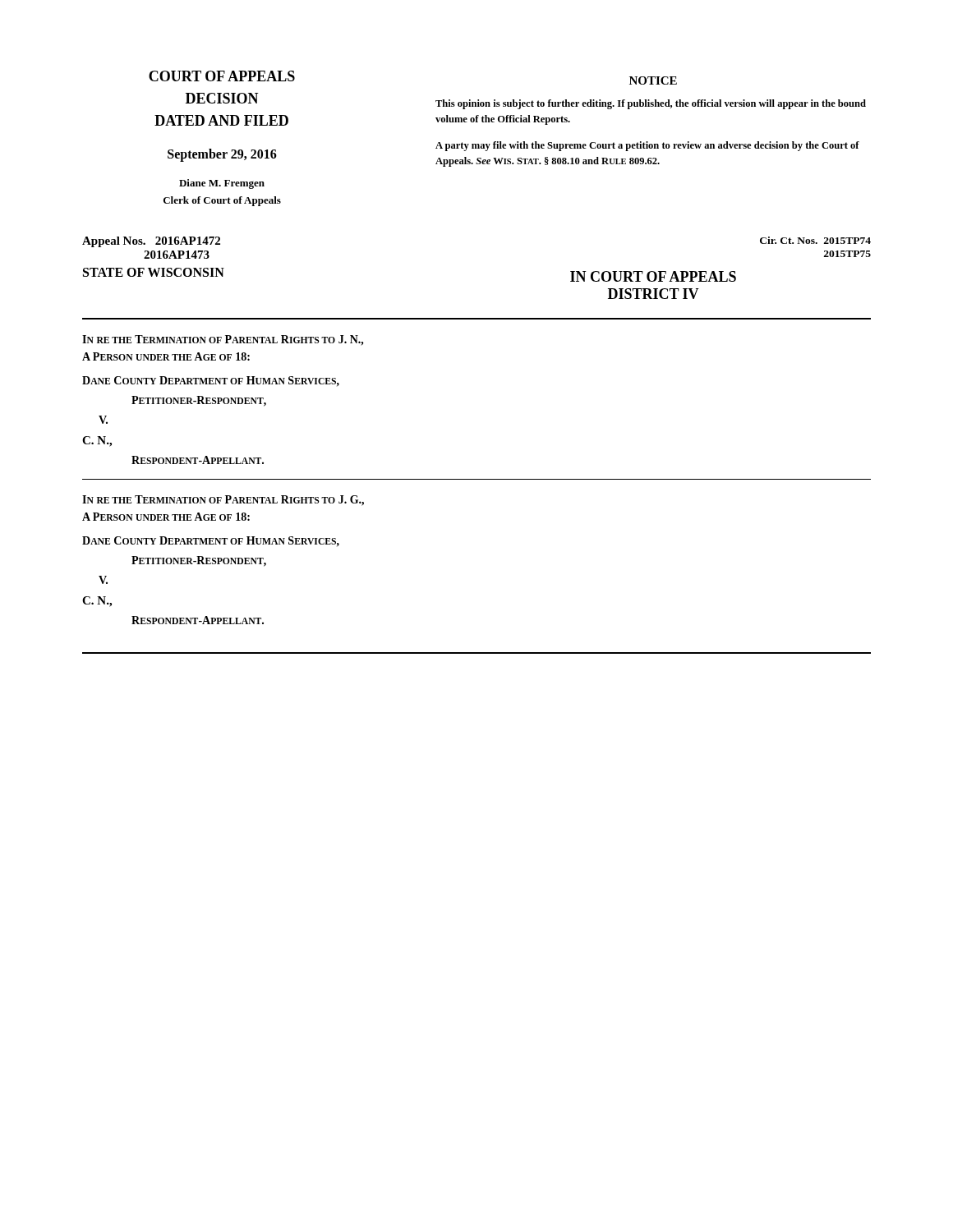Viewport: 953px width, 1232px height.
Task: Find the text starting "Cir. Ct. Nos. 2015TP74 2015TP75"
Action: (x=815, y=246)
